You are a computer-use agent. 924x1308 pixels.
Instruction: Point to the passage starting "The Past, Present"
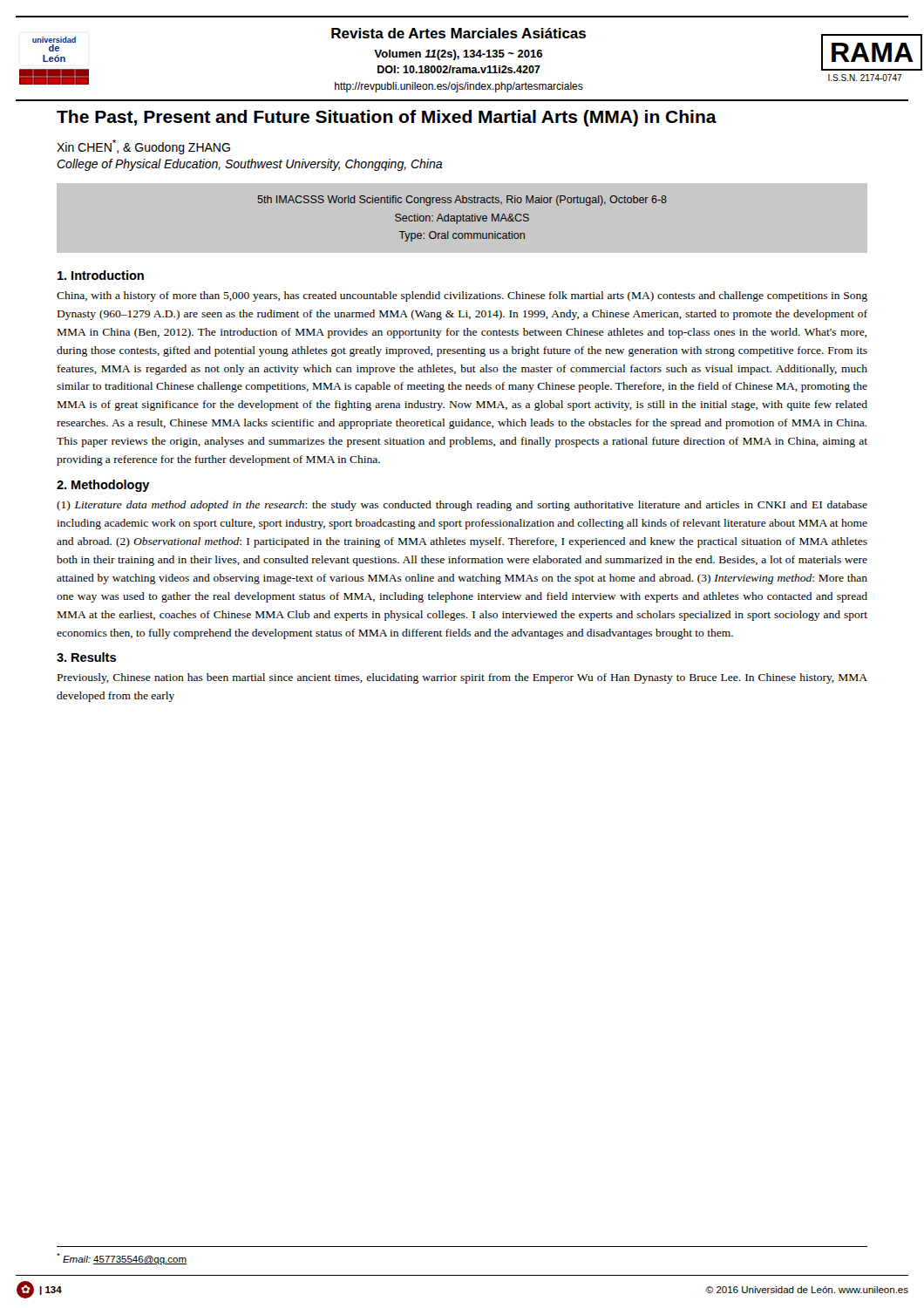(386, 116)
